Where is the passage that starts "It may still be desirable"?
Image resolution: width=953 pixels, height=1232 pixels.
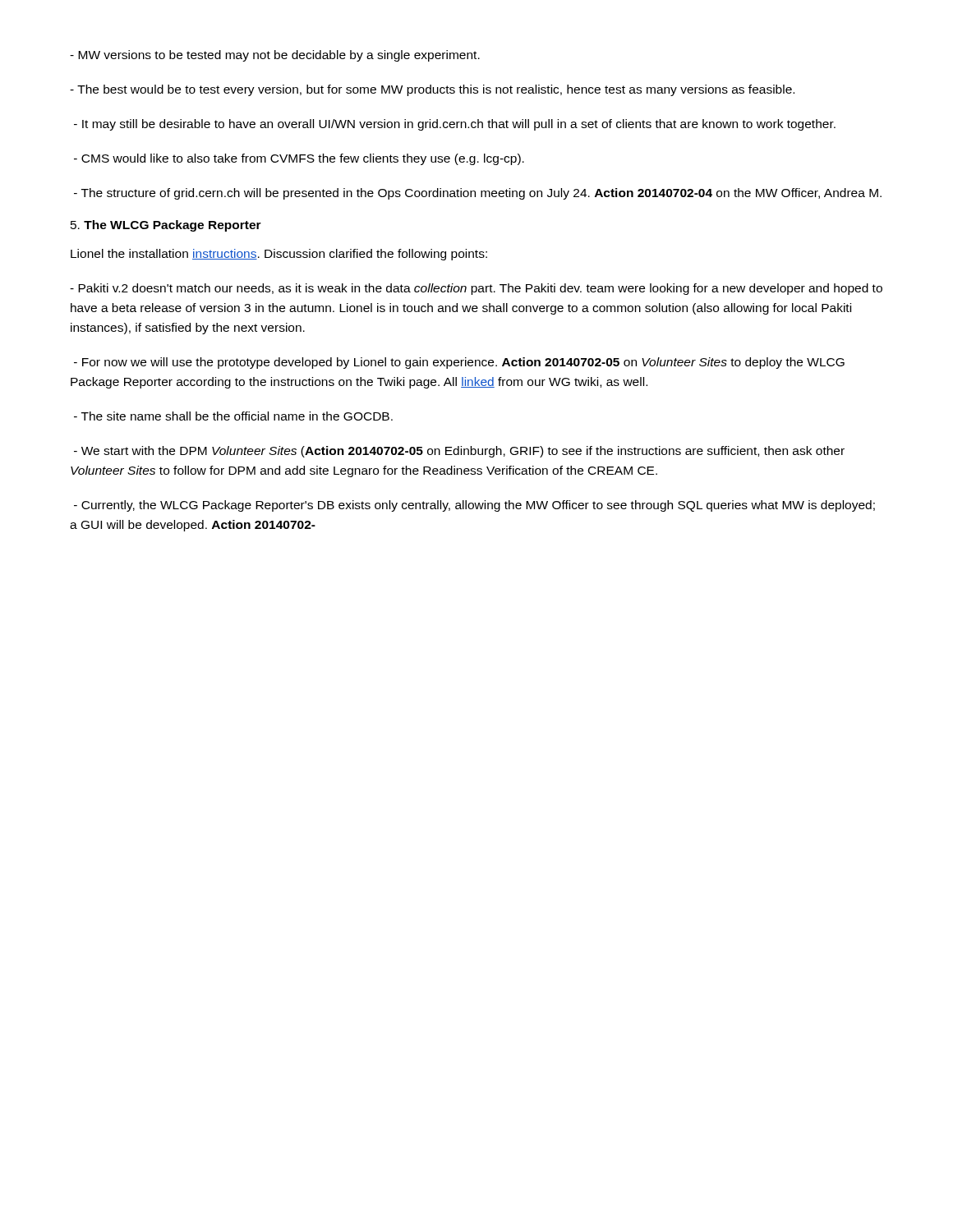click(453, 124)
